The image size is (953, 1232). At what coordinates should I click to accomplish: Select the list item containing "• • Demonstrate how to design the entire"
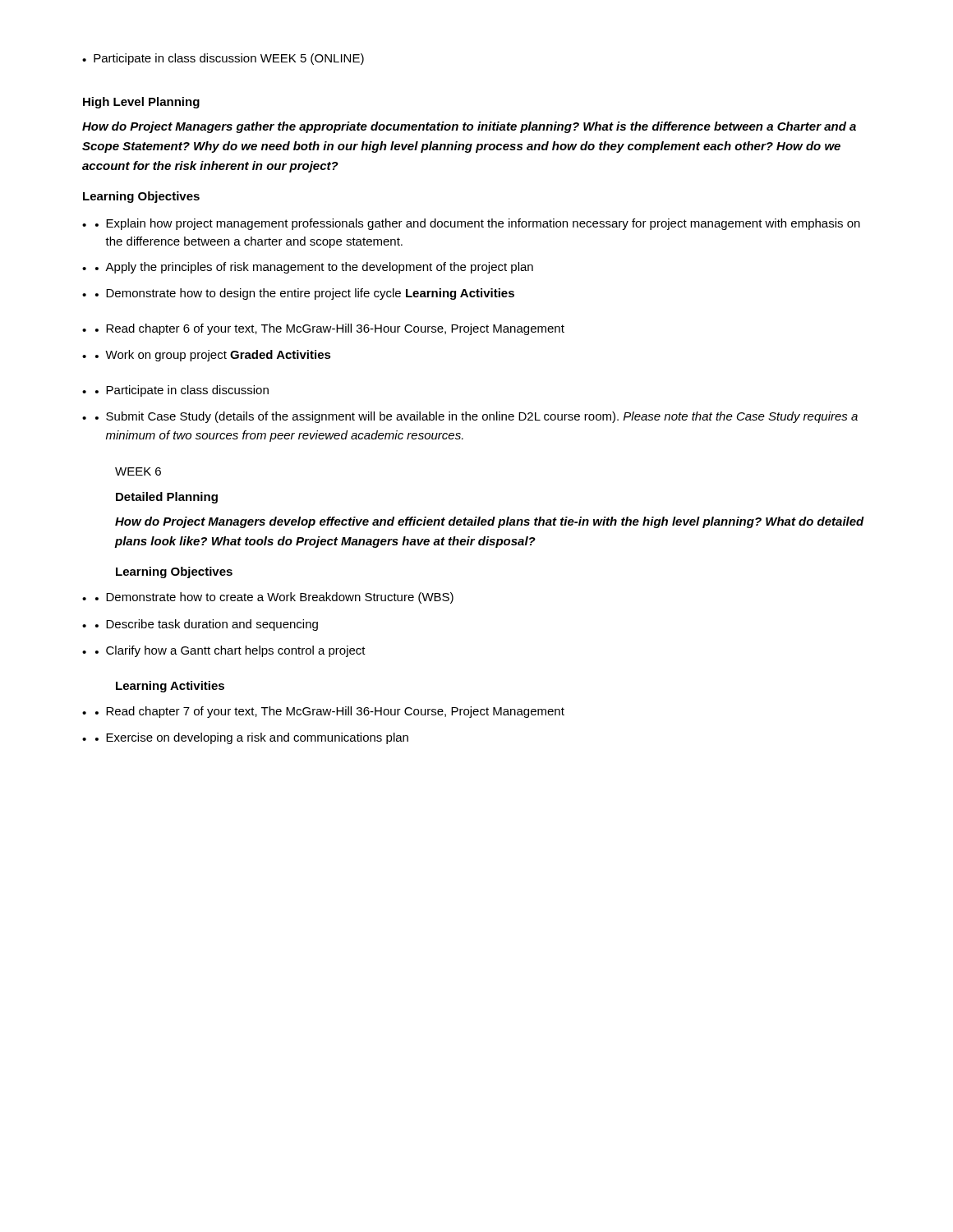tap(476, 294)
